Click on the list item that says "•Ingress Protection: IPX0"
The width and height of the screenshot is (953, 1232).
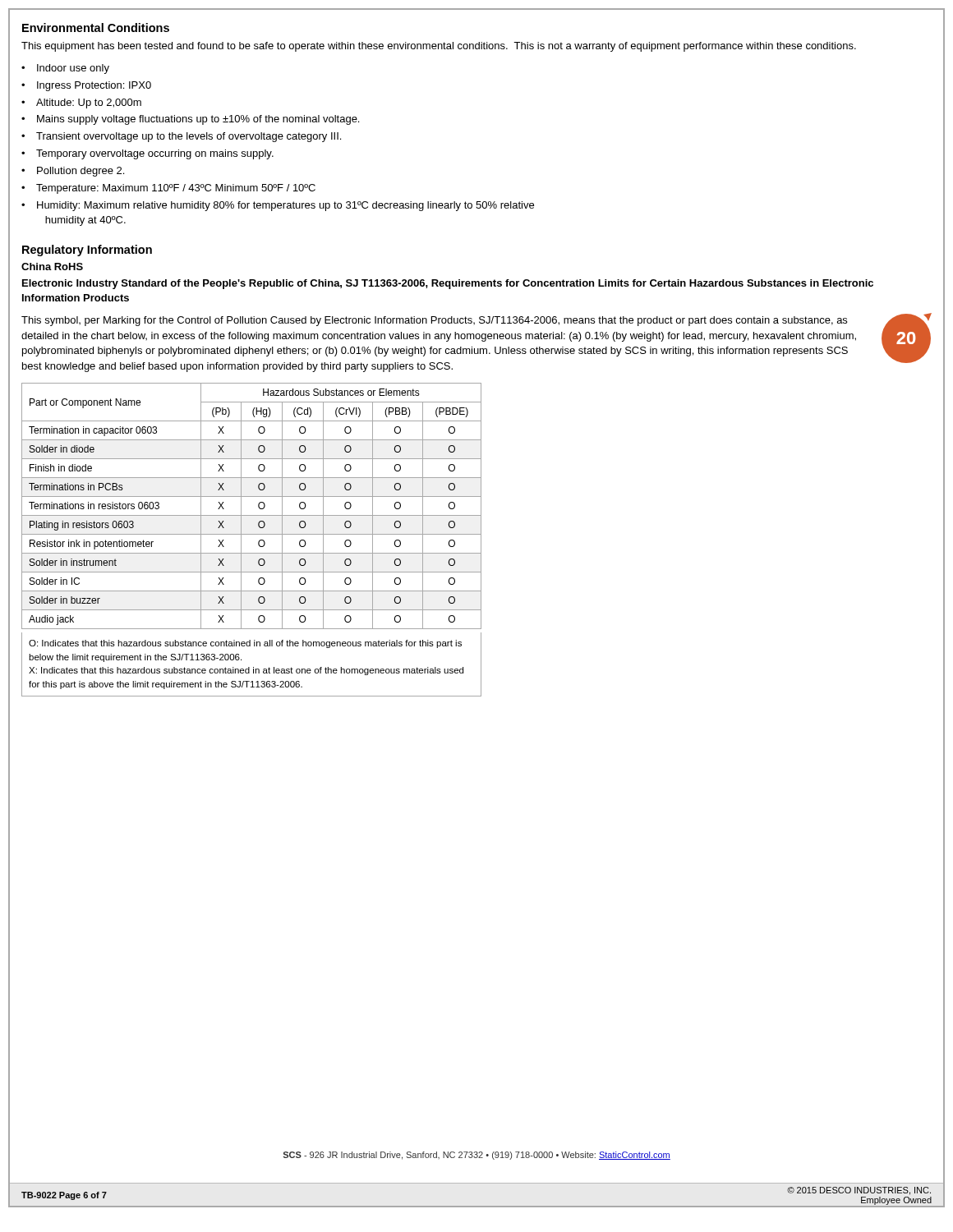pos(86,86)
